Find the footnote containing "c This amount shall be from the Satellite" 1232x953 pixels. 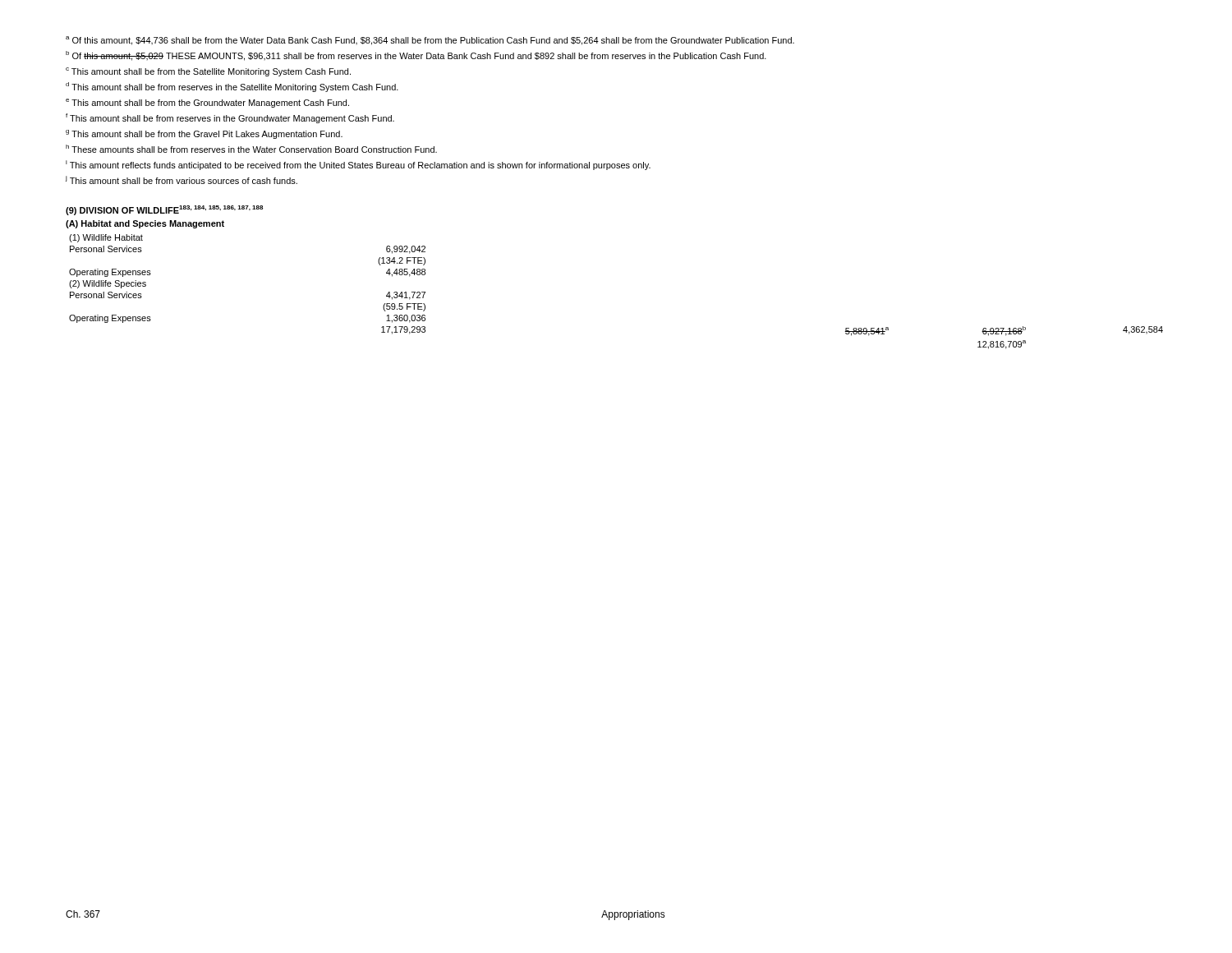click(x=209, y=71)
